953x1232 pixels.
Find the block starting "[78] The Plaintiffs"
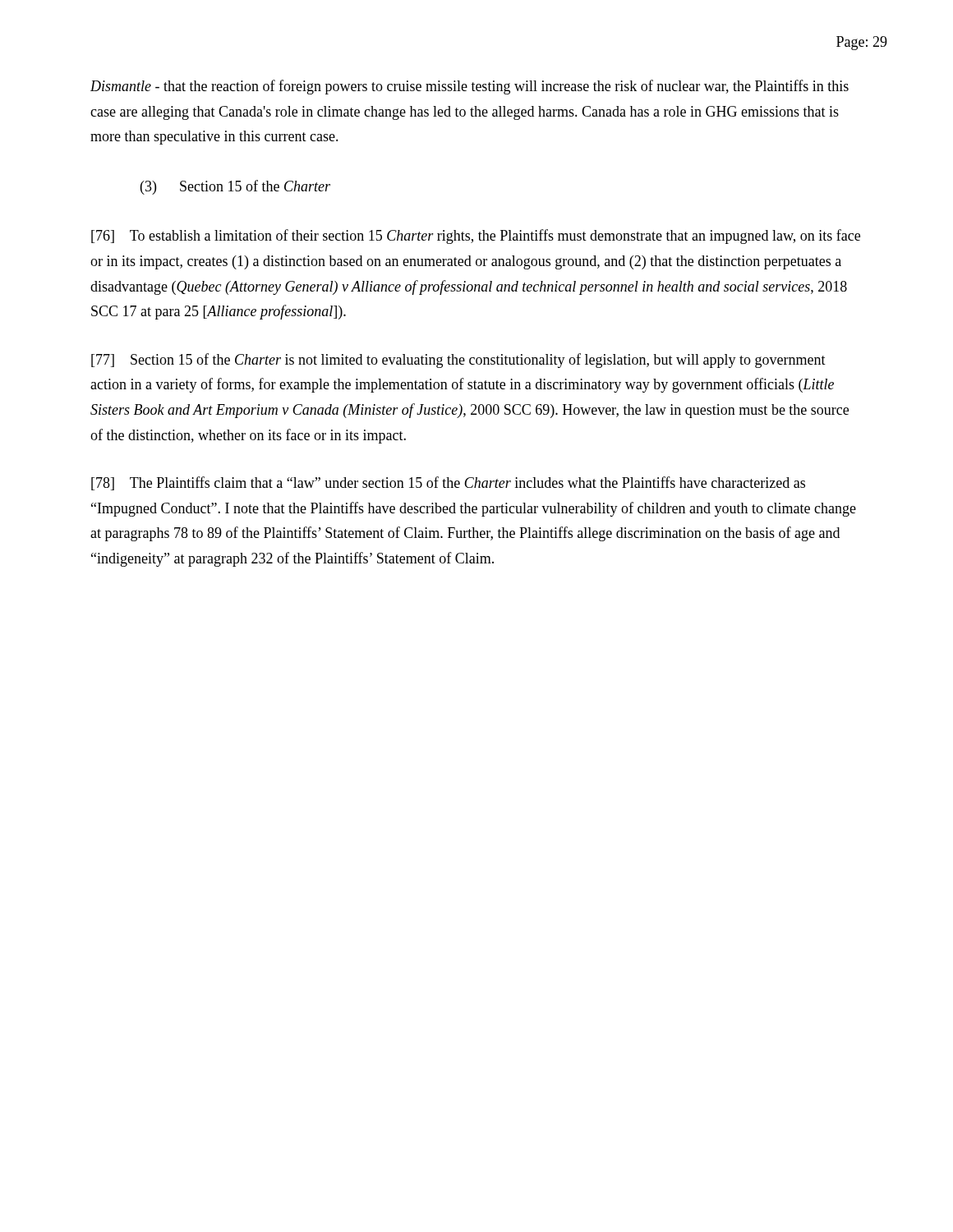(x=473, y=521)
